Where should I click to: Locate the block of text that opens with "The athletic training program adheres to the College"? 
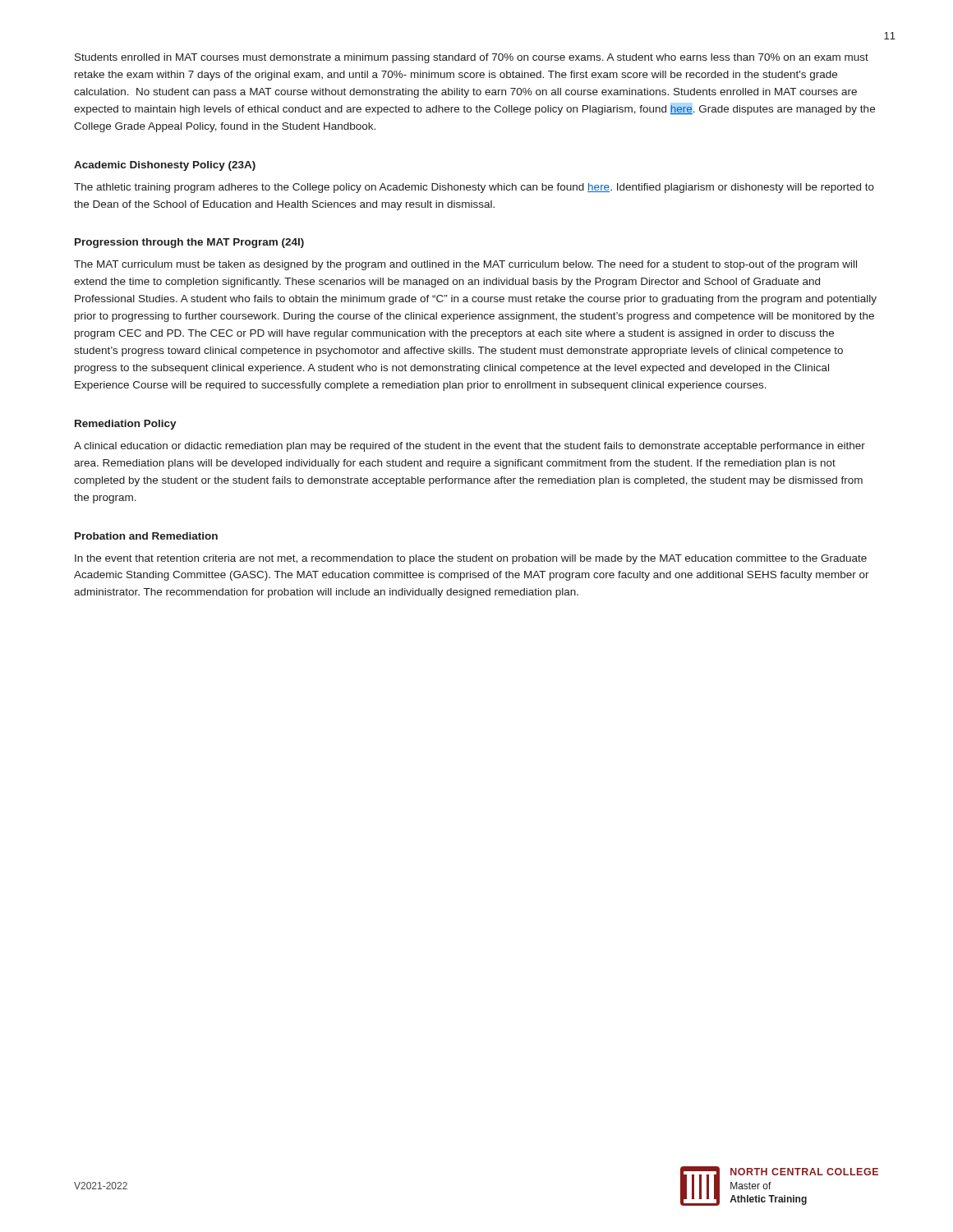pos(474,195)
